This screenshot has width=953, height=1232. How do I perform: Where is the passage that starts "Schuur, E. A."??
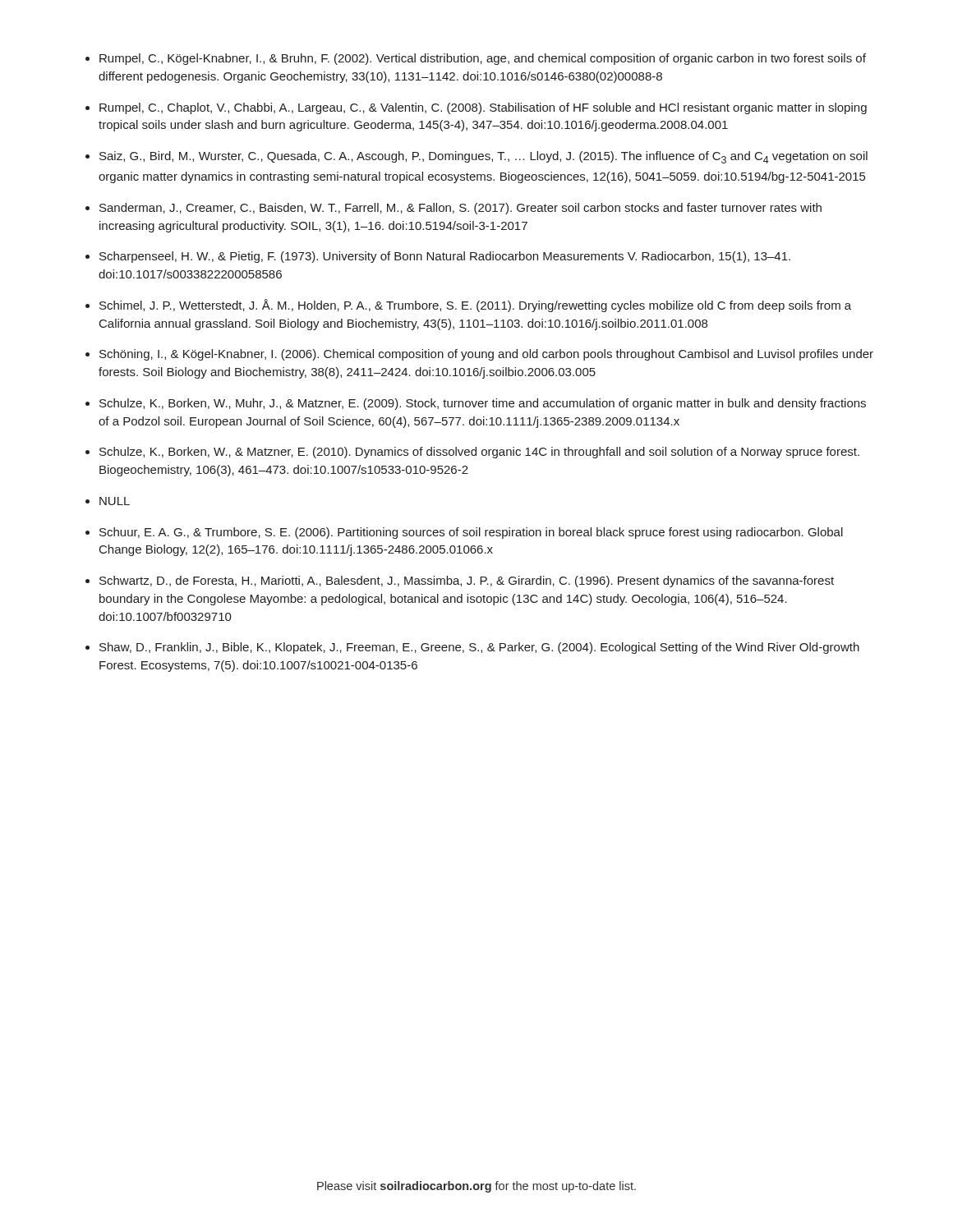click(x=471, y=540)
